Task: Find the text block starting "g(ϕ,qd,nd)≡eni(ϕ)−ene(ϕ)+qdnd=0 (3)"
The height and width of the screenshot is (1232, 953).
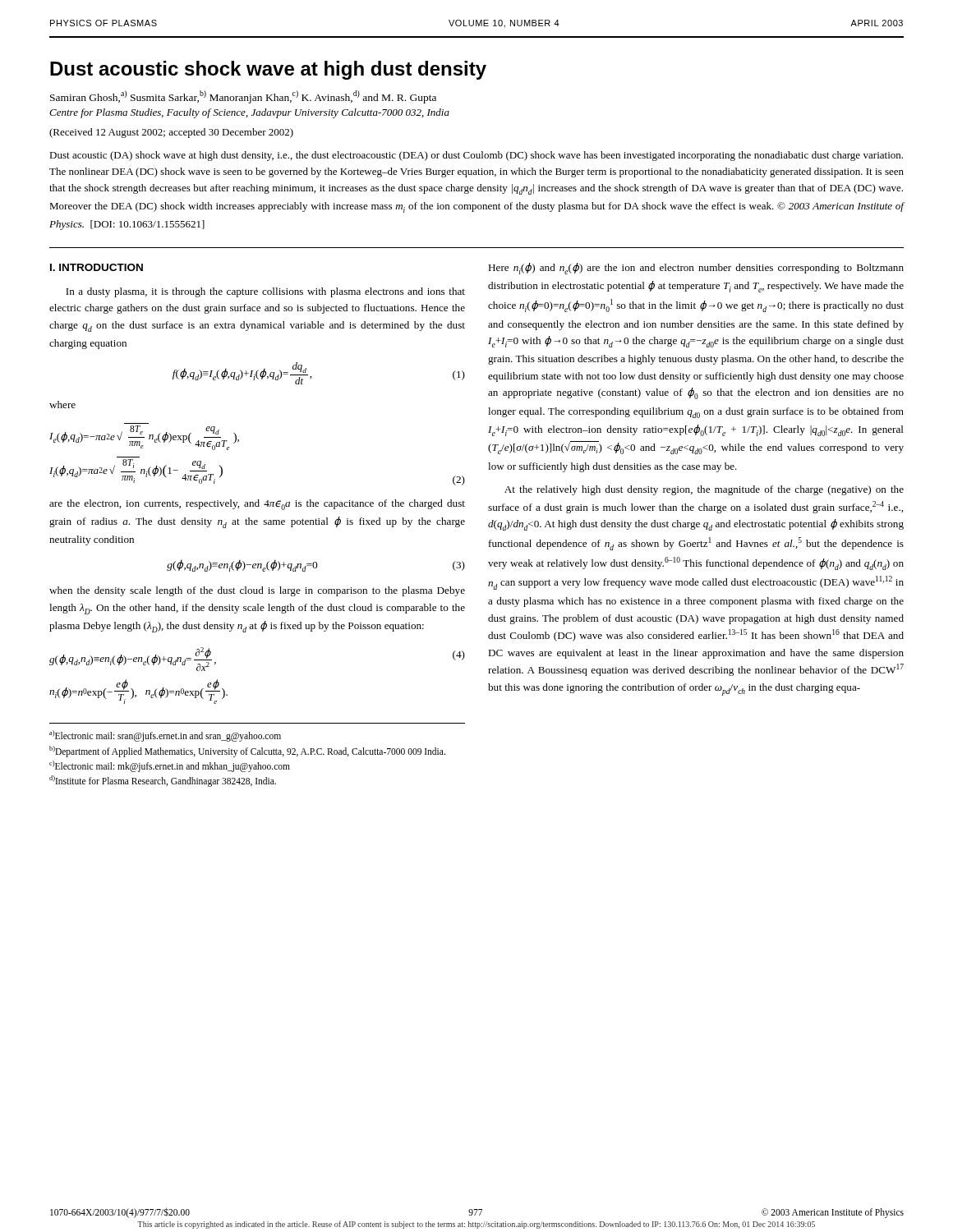Action: [257, 566]
